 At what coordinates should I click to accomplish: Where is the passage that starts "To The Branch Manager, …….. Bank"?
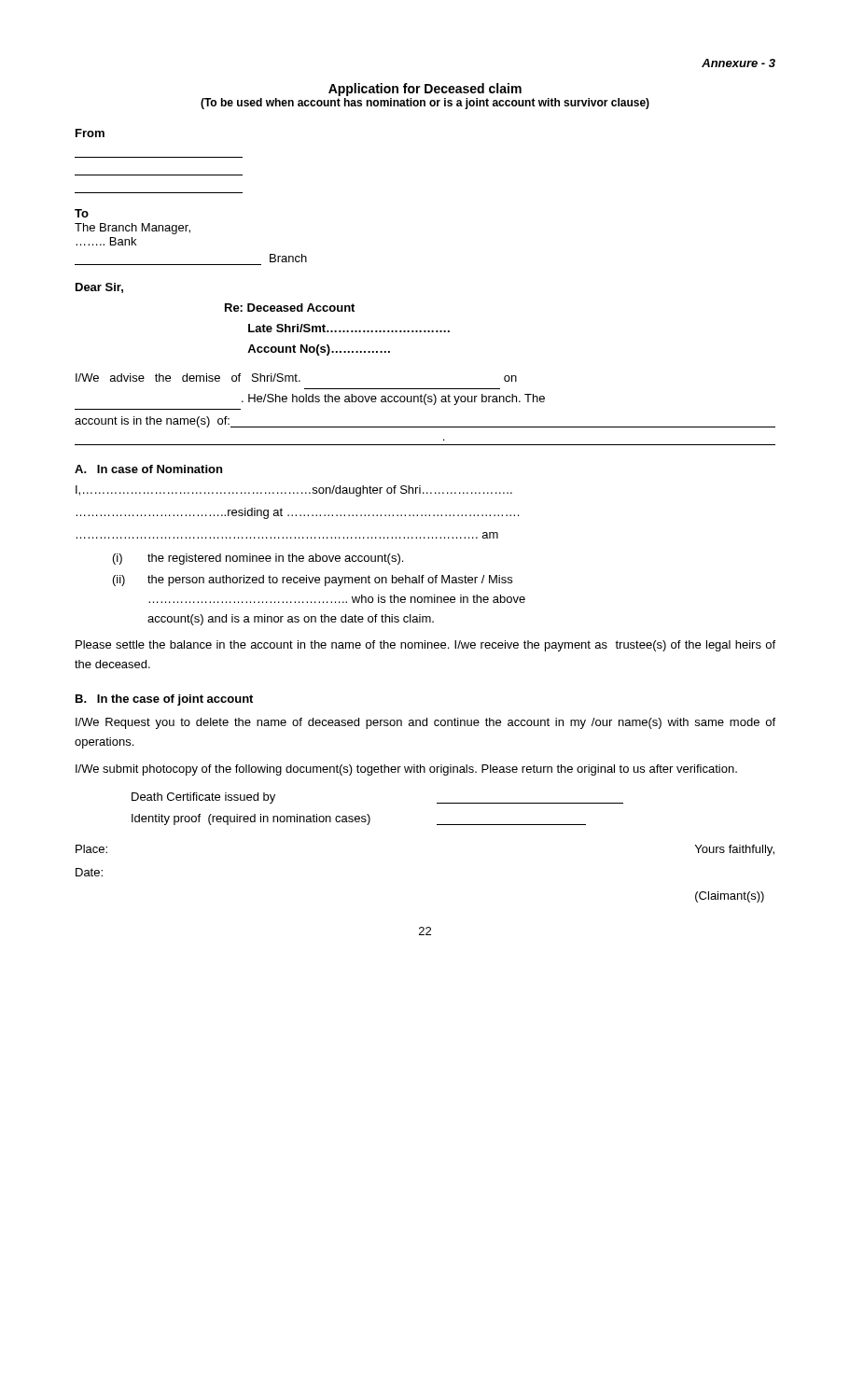82,213
